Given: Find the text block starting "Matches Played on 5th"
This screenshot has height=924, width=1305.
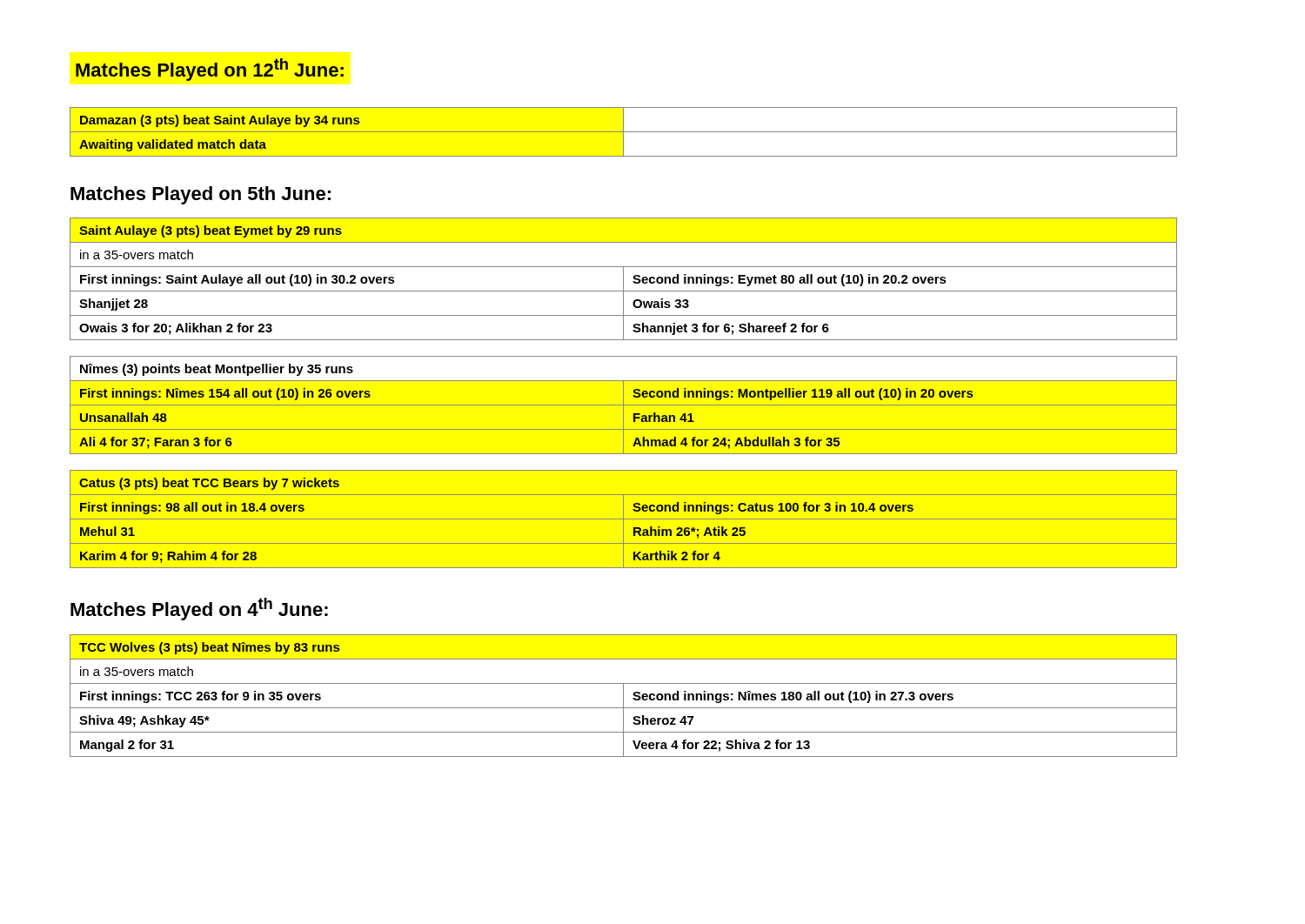Looking at the screenshot, I should [x=201, y=194].
